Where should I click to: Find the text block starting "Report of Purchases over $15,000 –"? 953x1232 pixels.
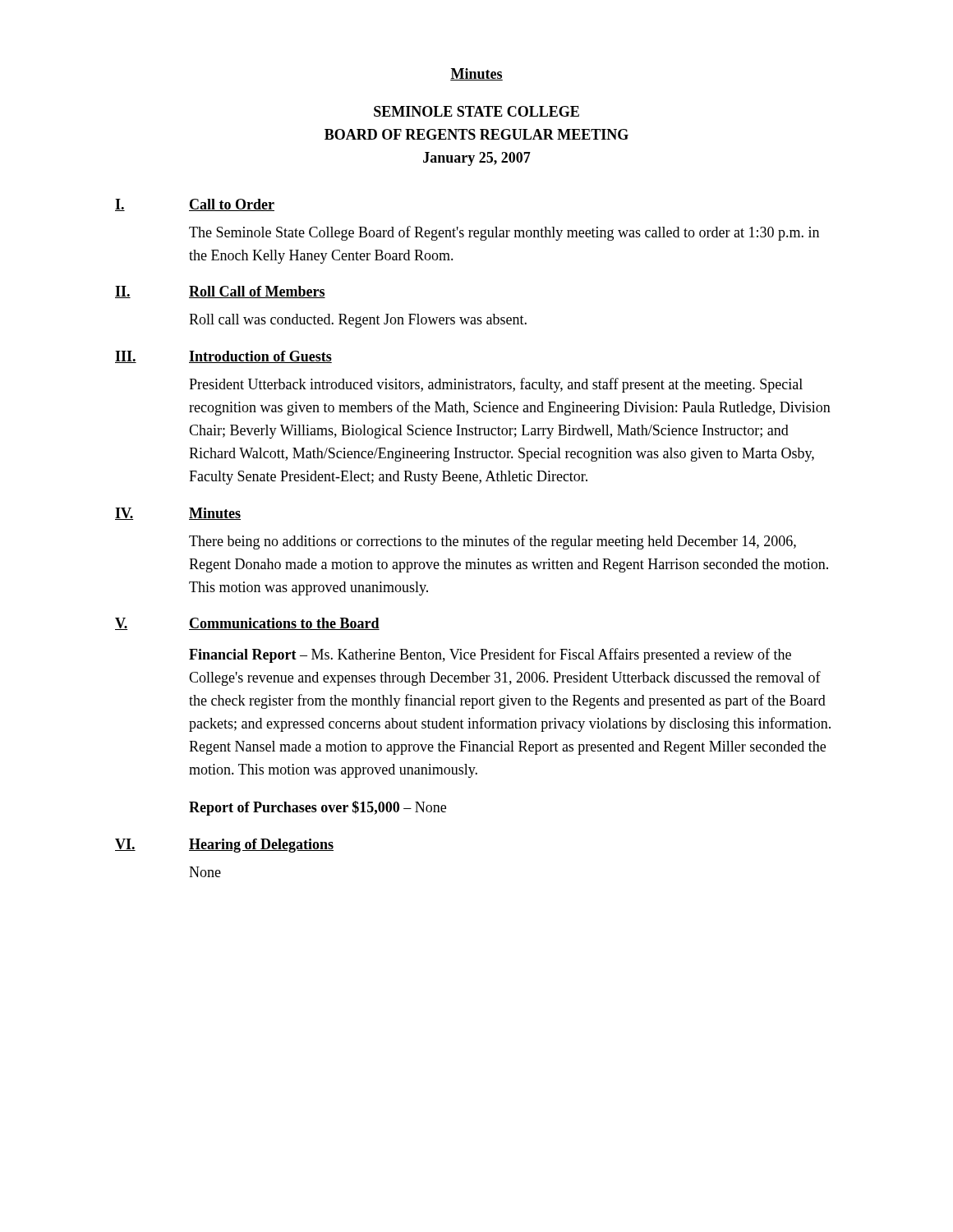(318, 807)
